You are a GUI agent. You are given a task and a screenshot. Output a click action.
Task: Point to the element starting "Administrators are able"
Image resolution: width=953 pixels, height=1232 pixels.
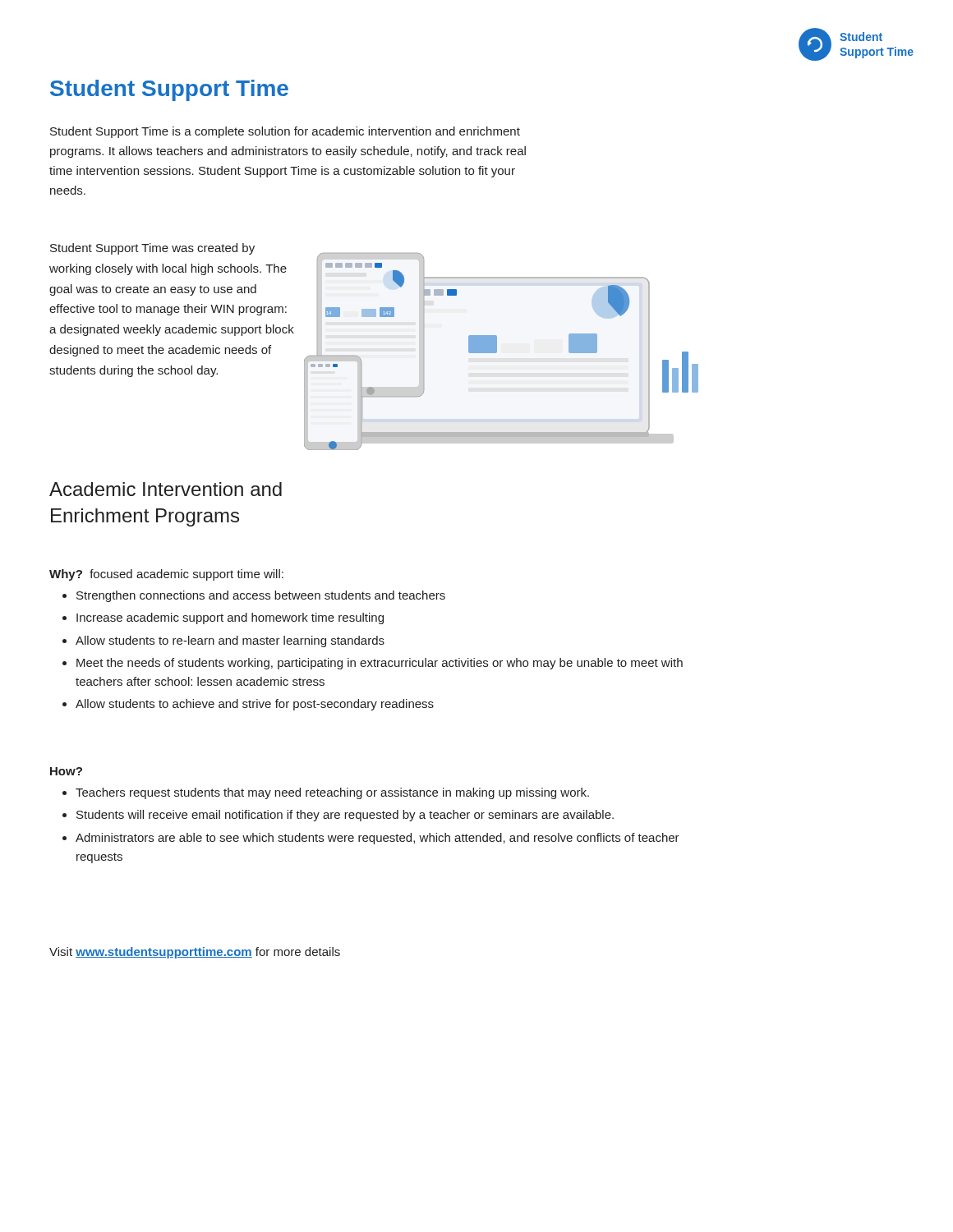(377, 847)
